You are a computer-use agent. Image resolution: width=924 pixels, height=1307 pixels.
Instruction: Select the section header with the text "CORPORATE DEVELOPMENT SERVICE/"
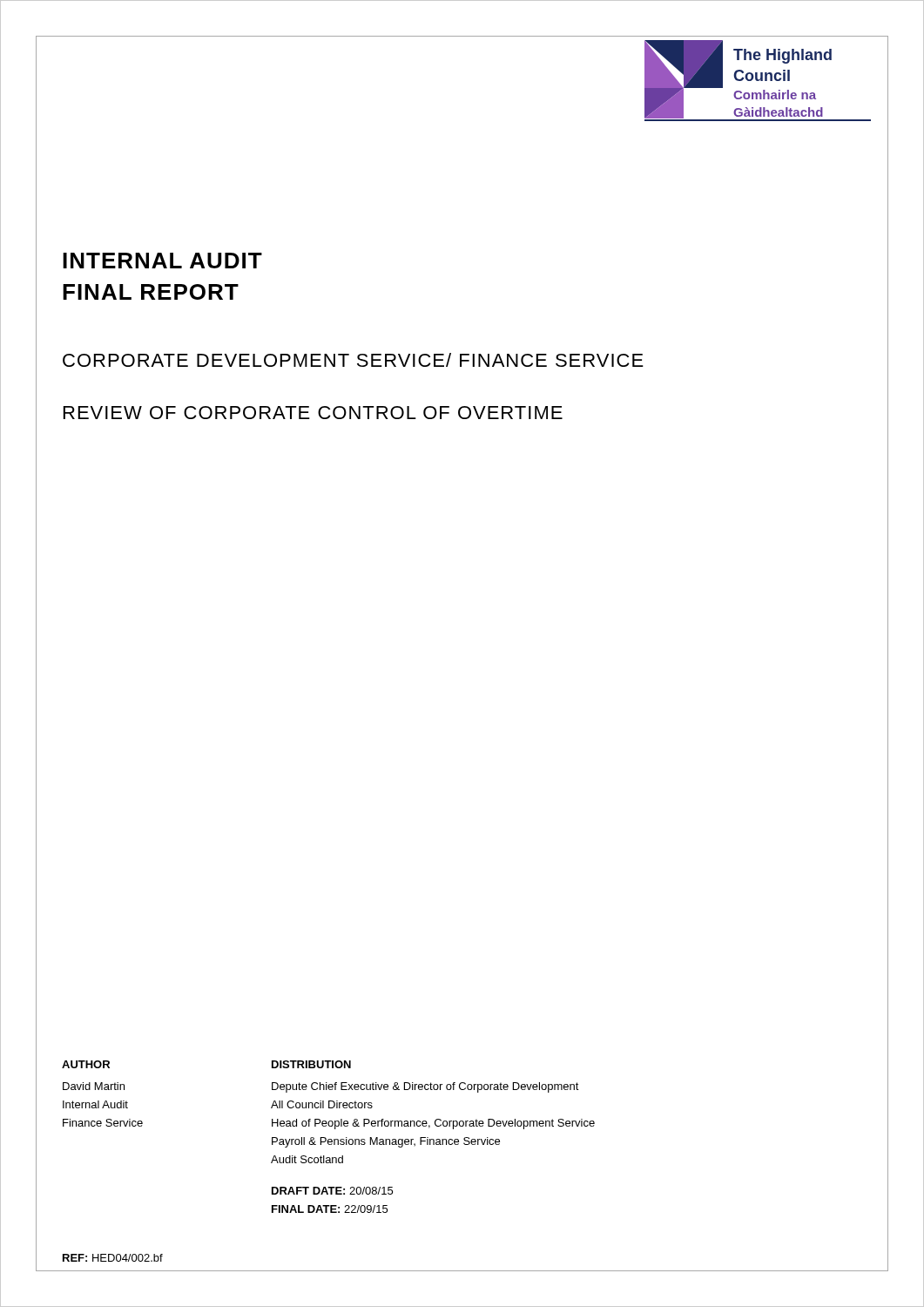coord(353,360)
